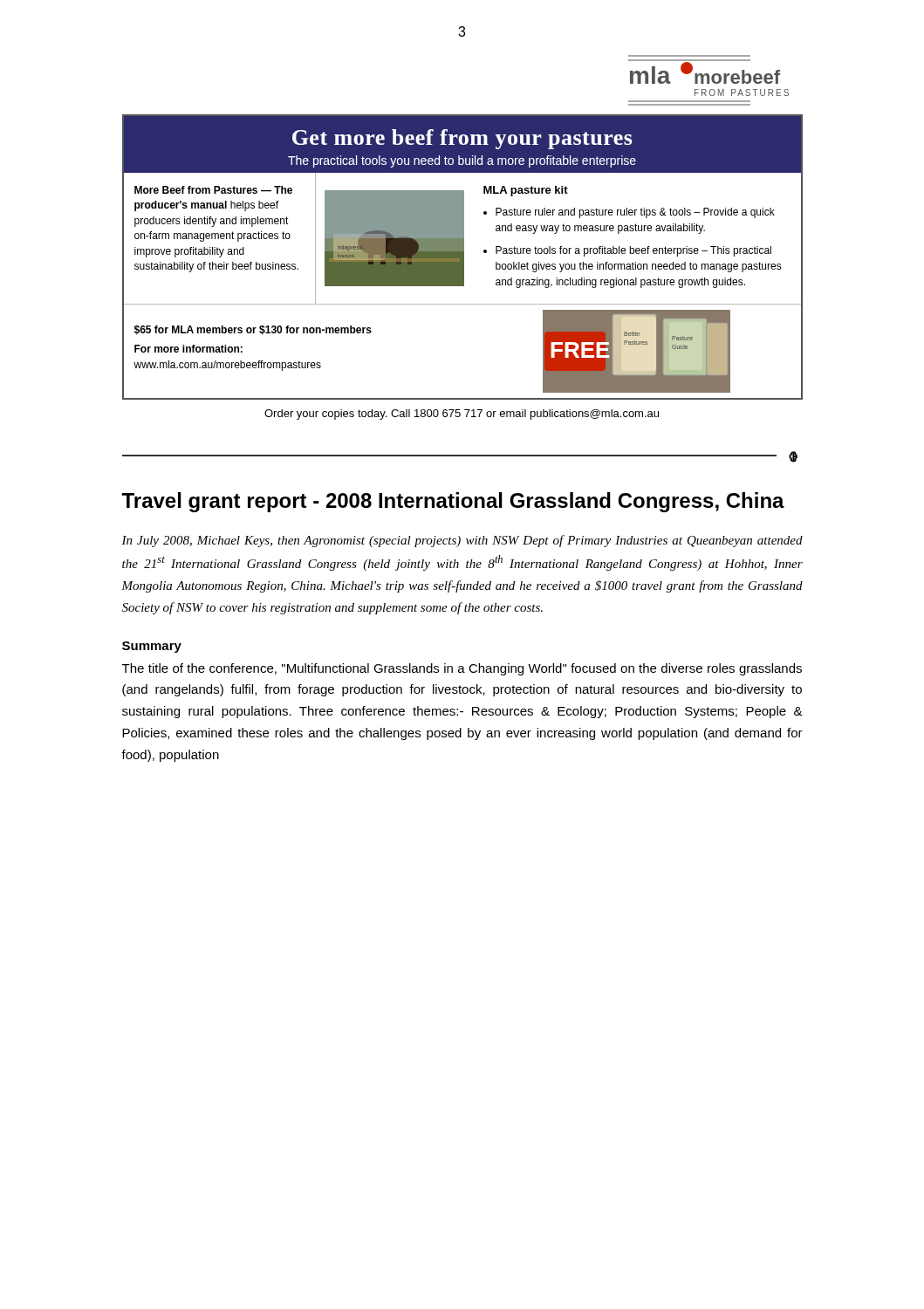Select the logo
The width and height of the screenshot is (924, 1309).
pyautogui.click(x=462, y=79)
